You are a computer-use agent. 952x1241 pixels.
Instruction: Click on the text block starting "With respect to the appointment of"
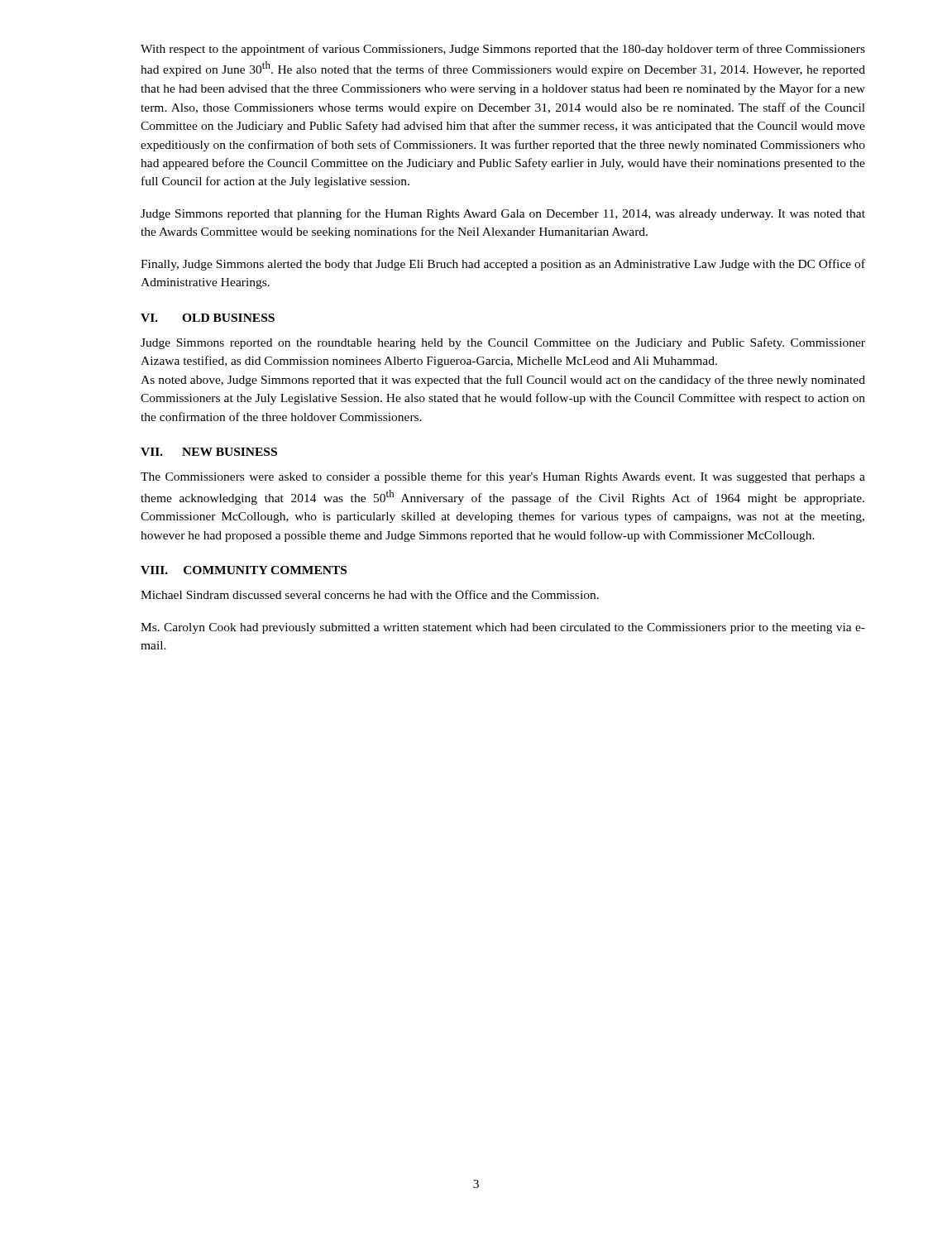point(503,115)
